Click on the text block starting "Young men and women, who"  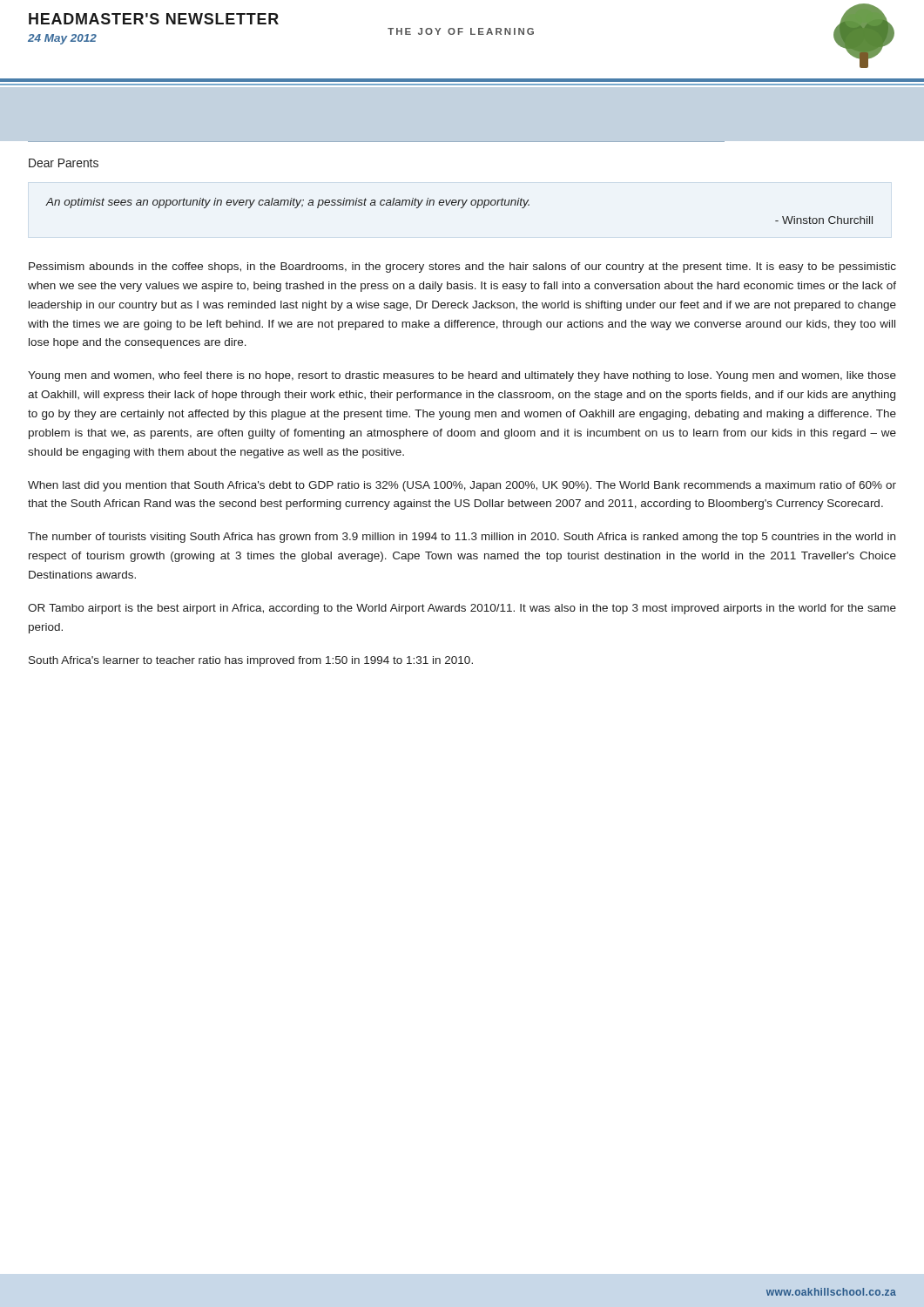(462, 413)
